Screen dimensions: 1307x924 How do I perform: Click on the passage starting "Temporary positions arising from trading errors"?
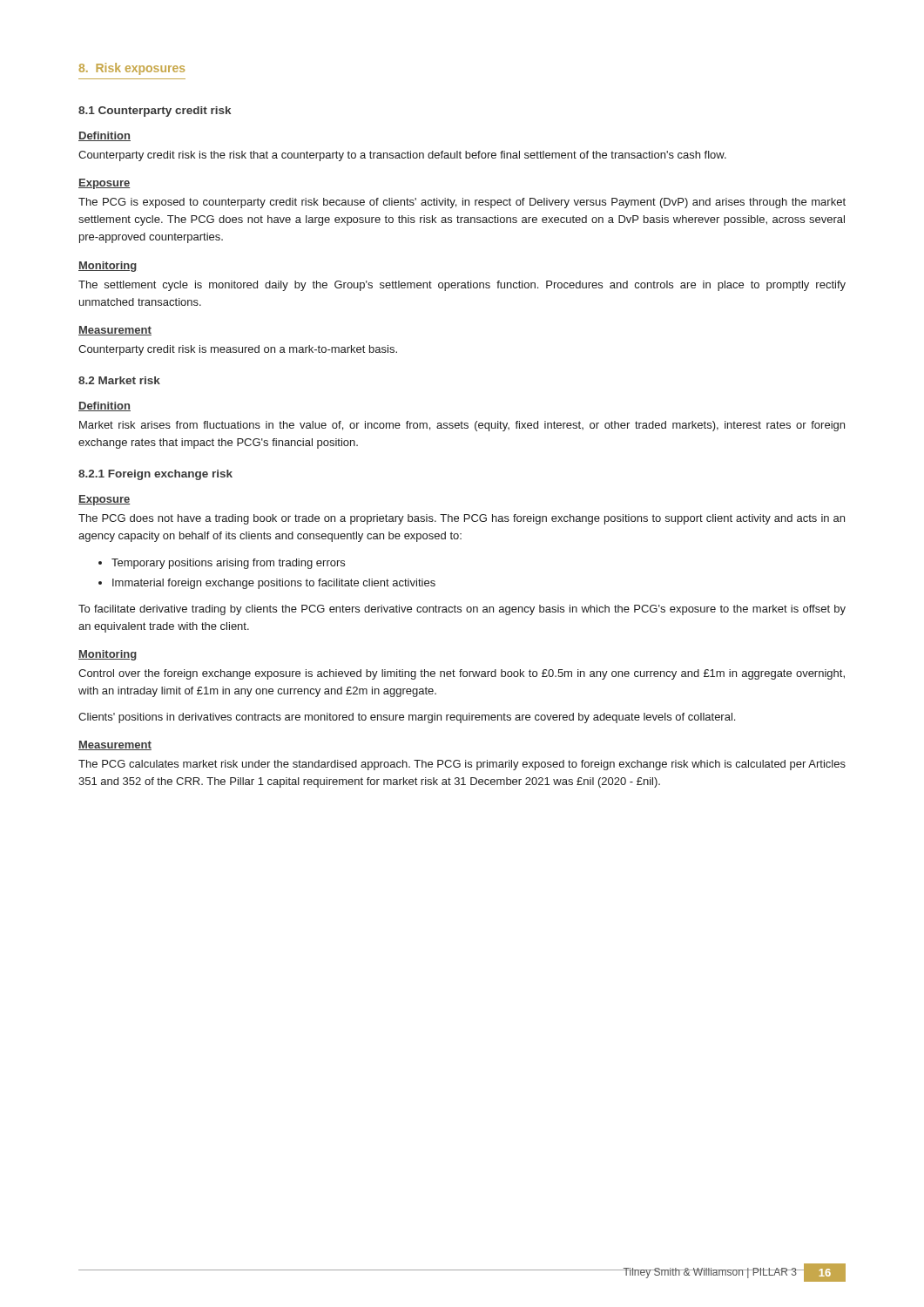click(x=222, y=564)
